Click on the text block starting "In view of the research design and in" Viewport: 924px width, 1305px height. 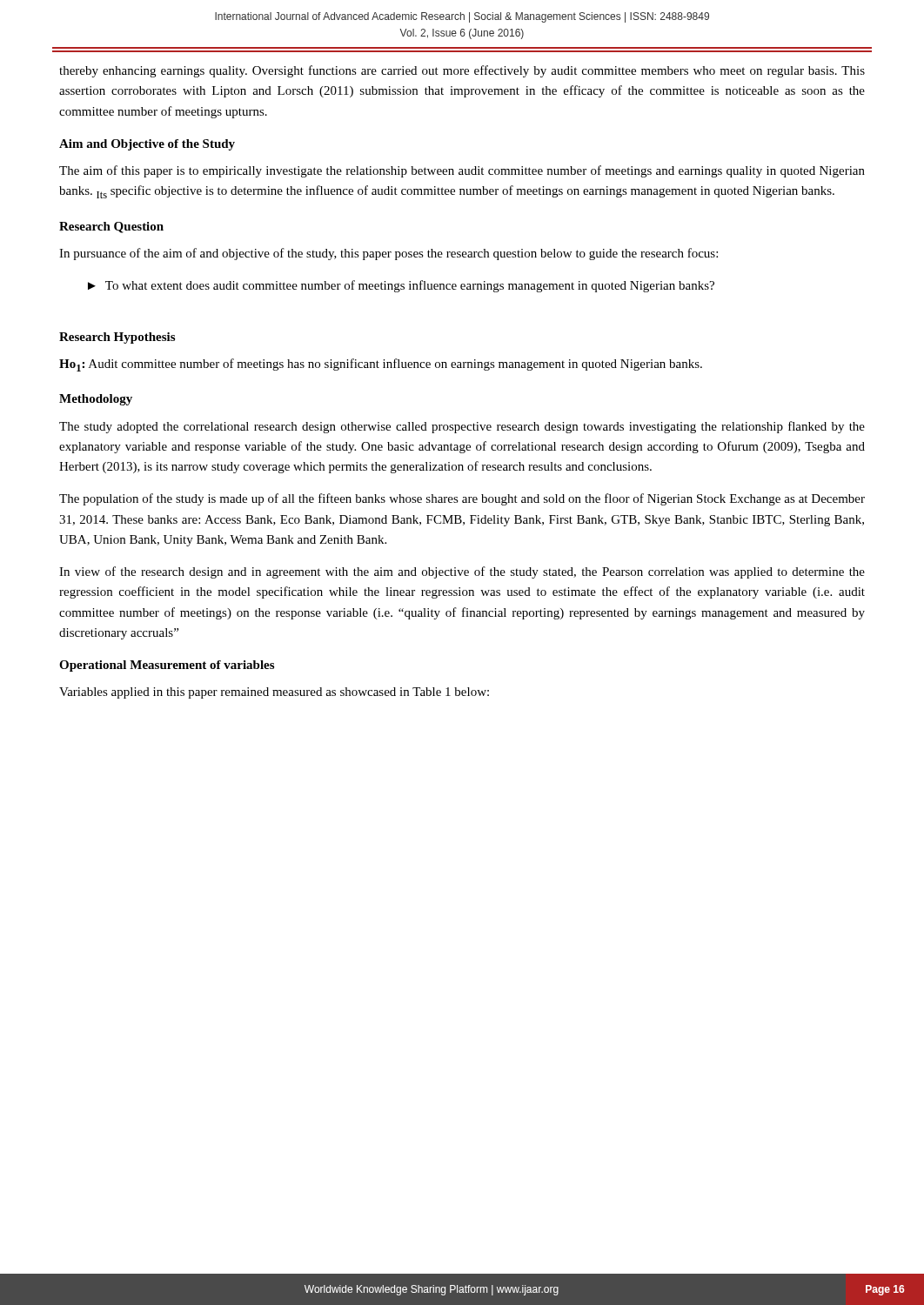click(x=462, y=603)
